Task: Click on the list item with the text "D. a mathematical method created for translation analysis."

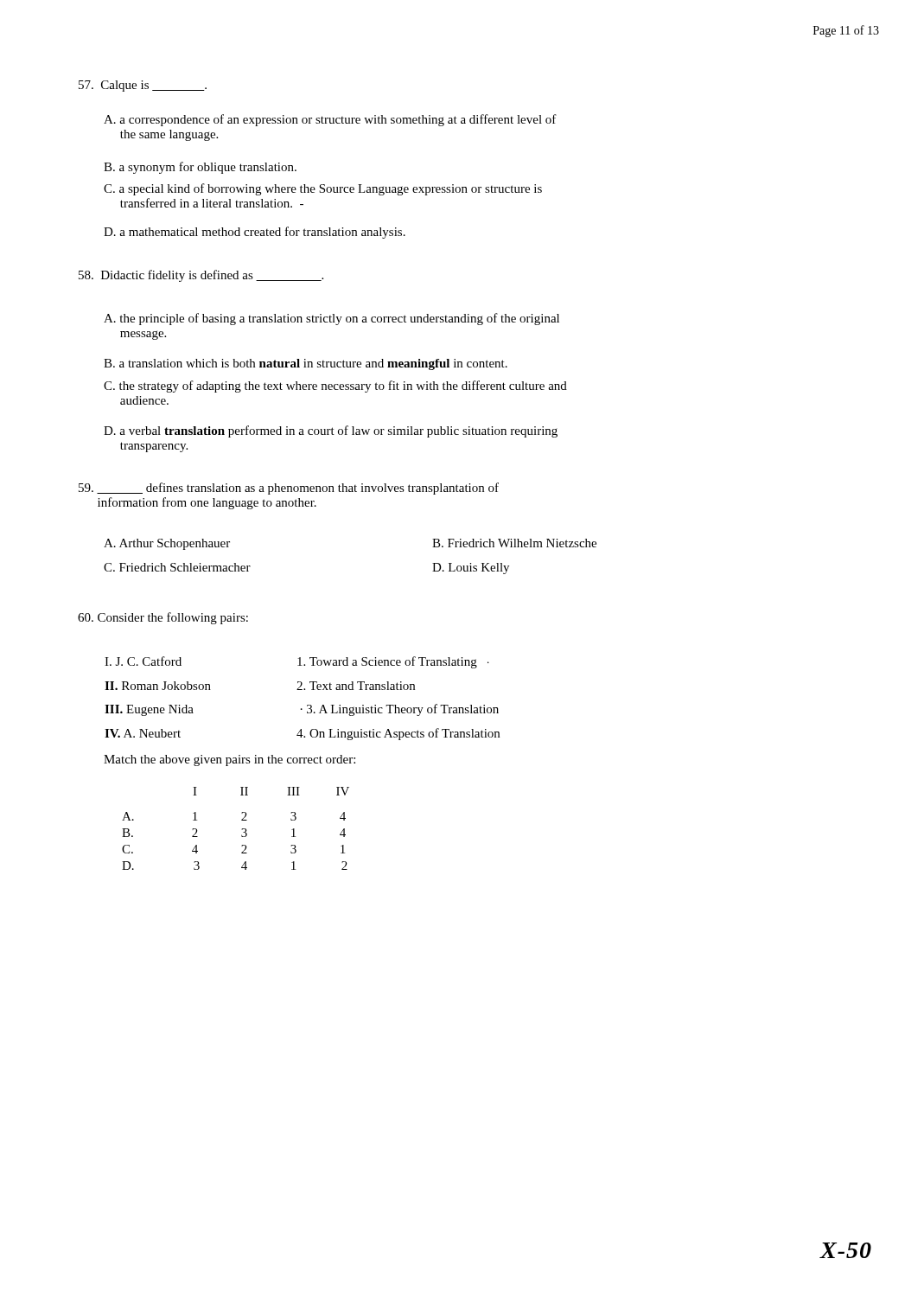Action: [x=255, y=232]
